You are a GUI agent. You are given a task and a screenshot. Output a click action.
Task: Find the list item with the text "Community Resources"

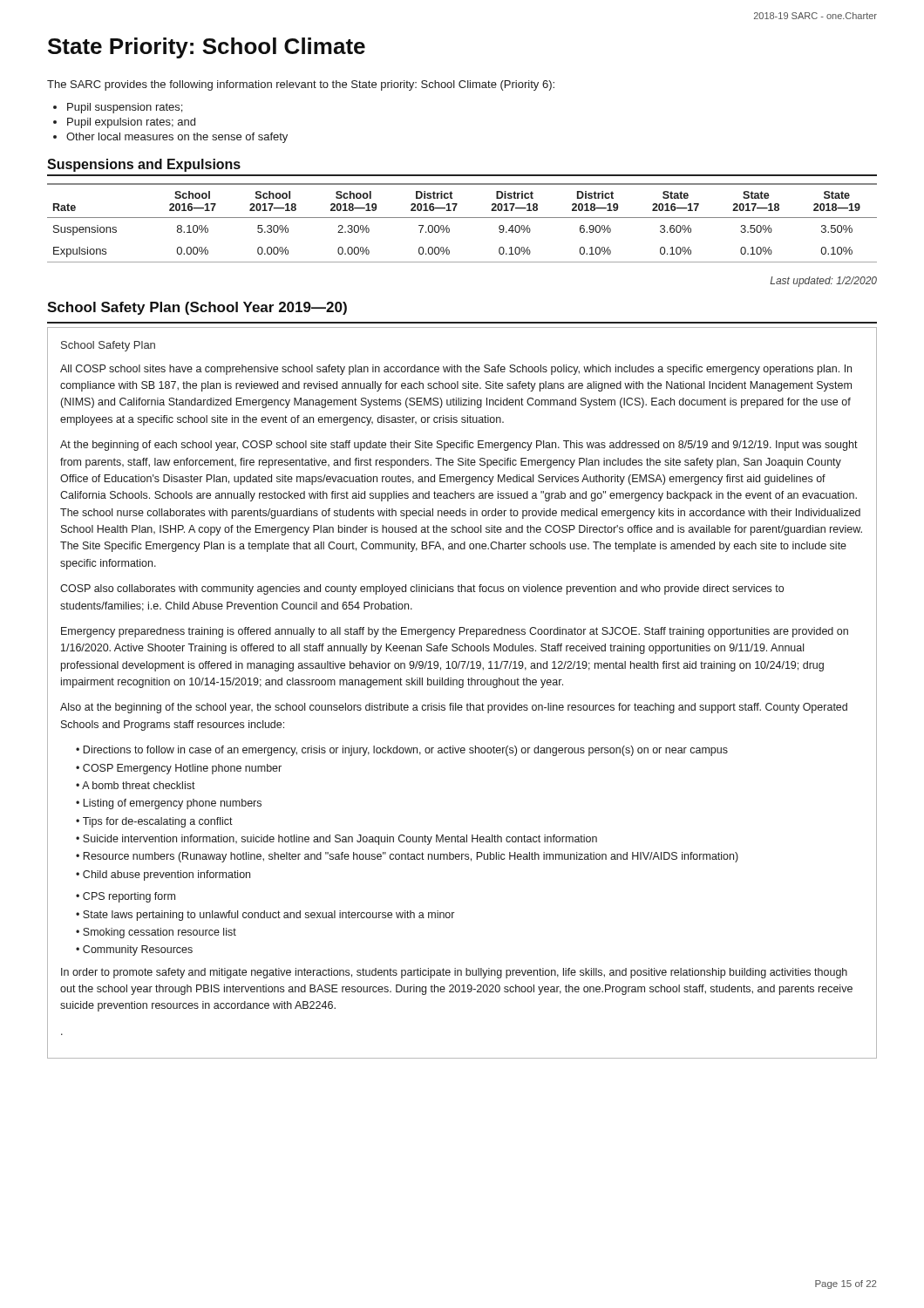138,950
